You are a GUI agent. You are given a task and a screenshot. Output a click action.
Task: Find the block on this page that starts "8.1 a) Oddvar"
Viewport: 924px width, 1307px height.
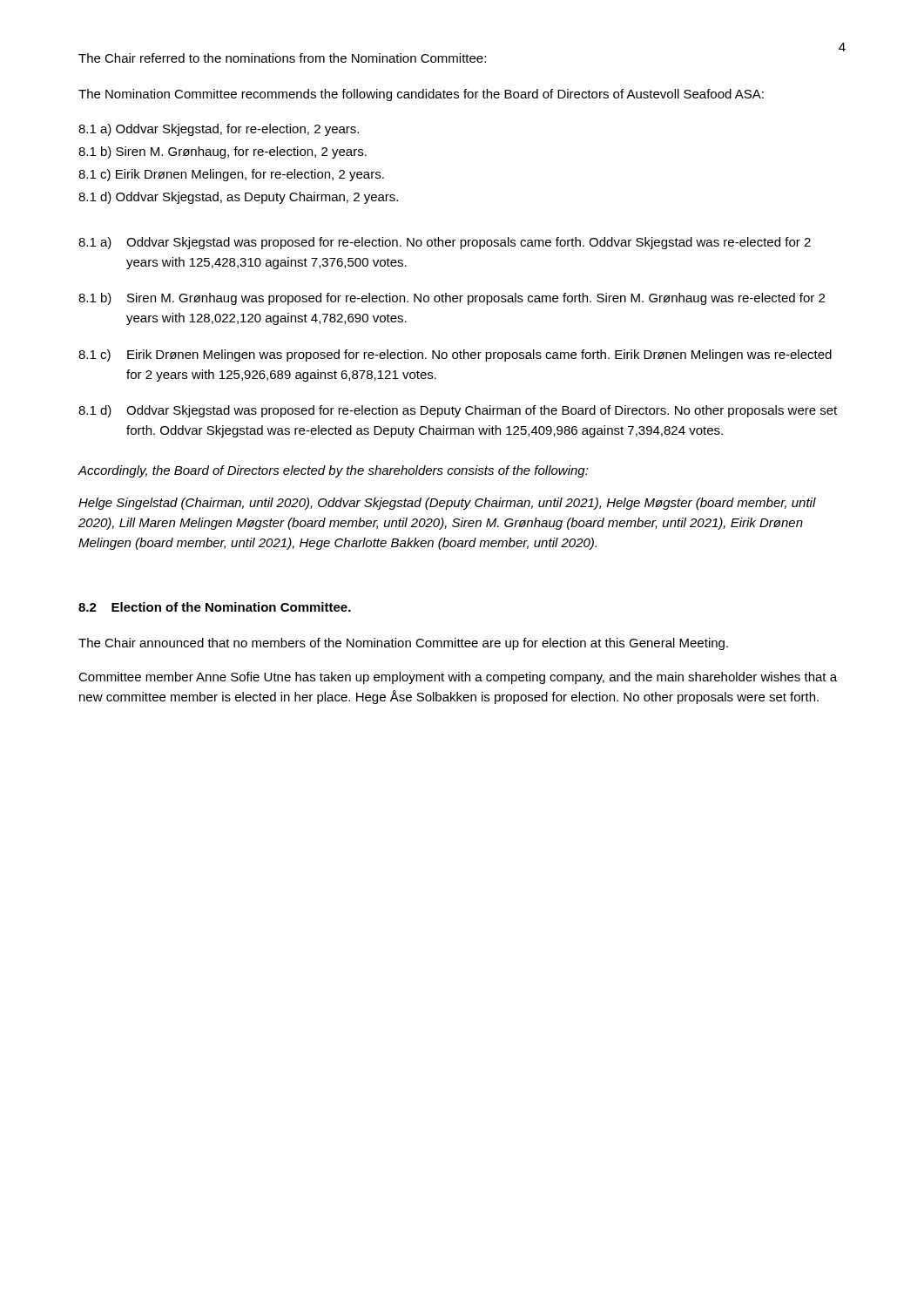tap(219, 128)
